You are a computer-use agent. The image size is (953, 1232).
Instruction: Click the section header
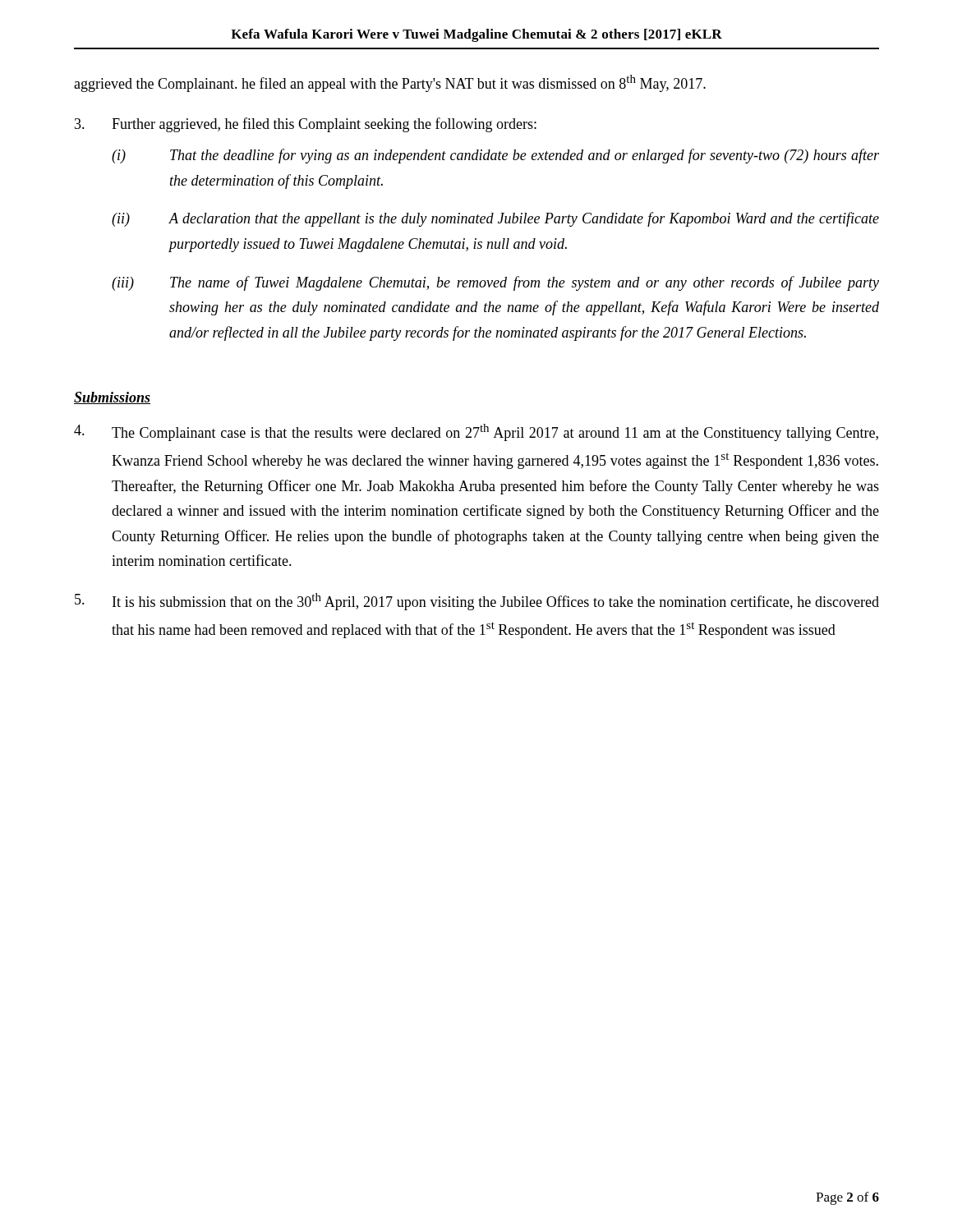coord(112,398)
